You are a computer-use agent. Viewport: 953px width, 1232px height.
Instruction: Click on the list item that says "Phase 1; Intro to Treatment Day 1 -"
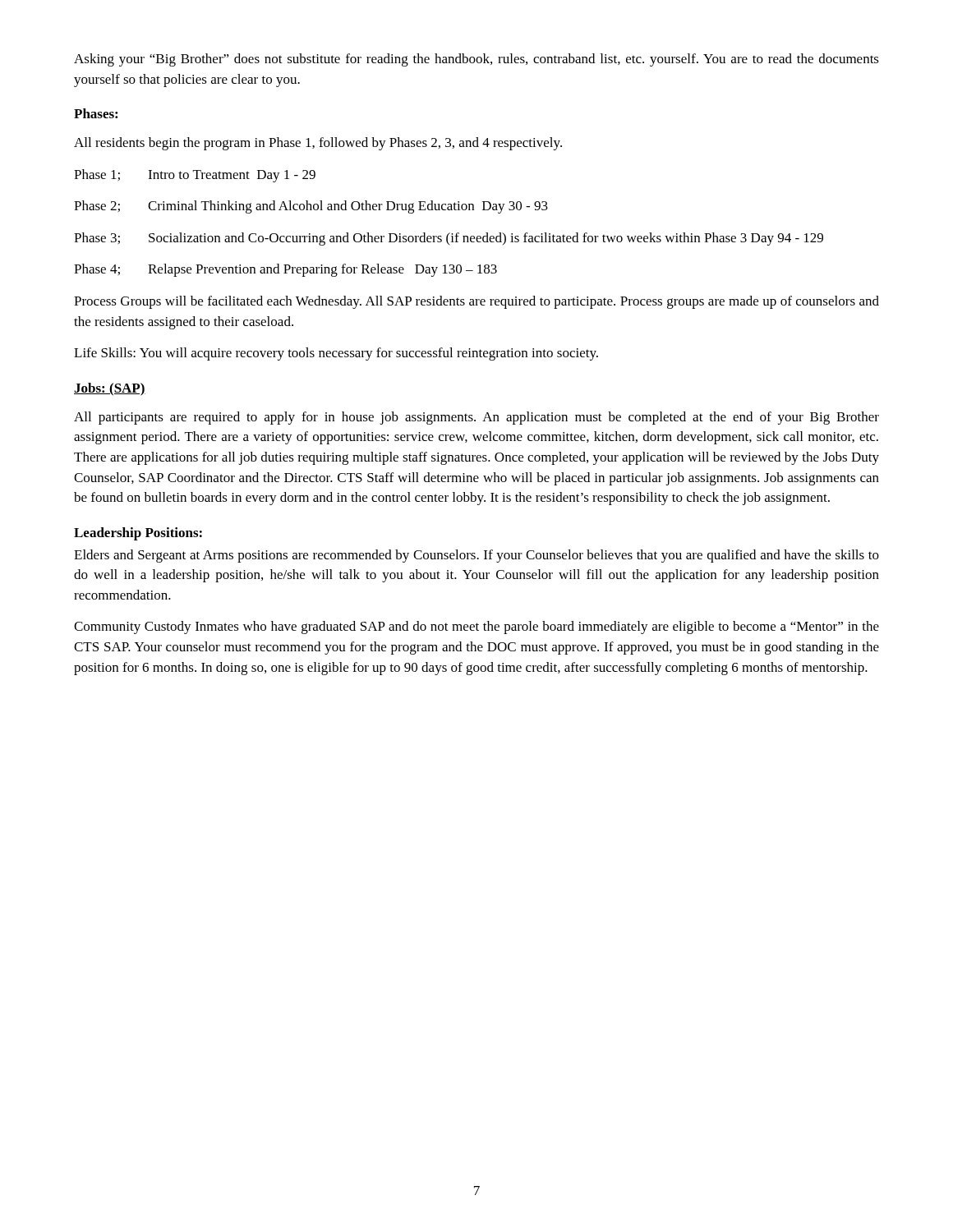pos(195,176)
